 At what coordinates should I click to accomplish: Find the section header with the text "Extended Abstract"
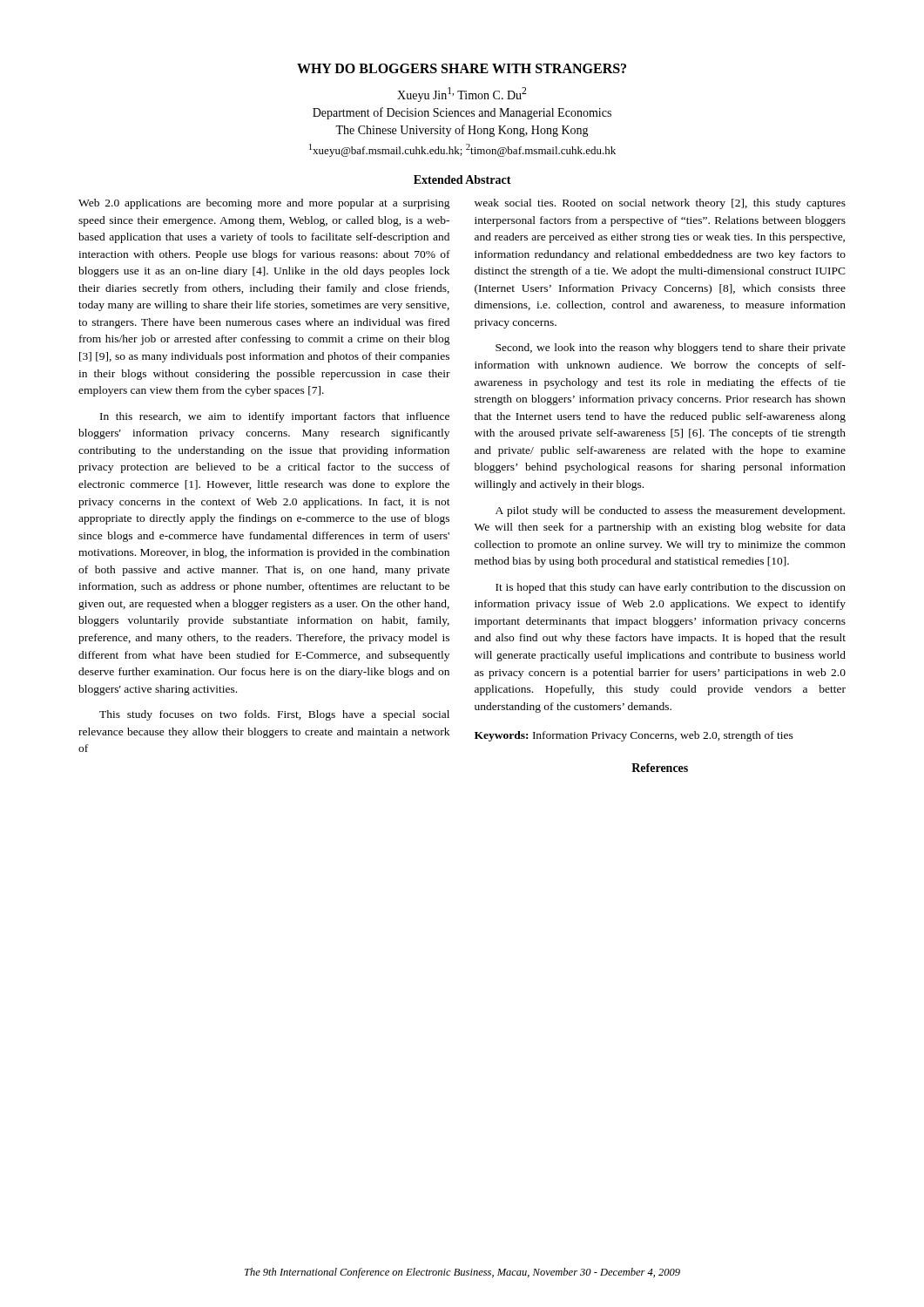click(x=462, y=180)
